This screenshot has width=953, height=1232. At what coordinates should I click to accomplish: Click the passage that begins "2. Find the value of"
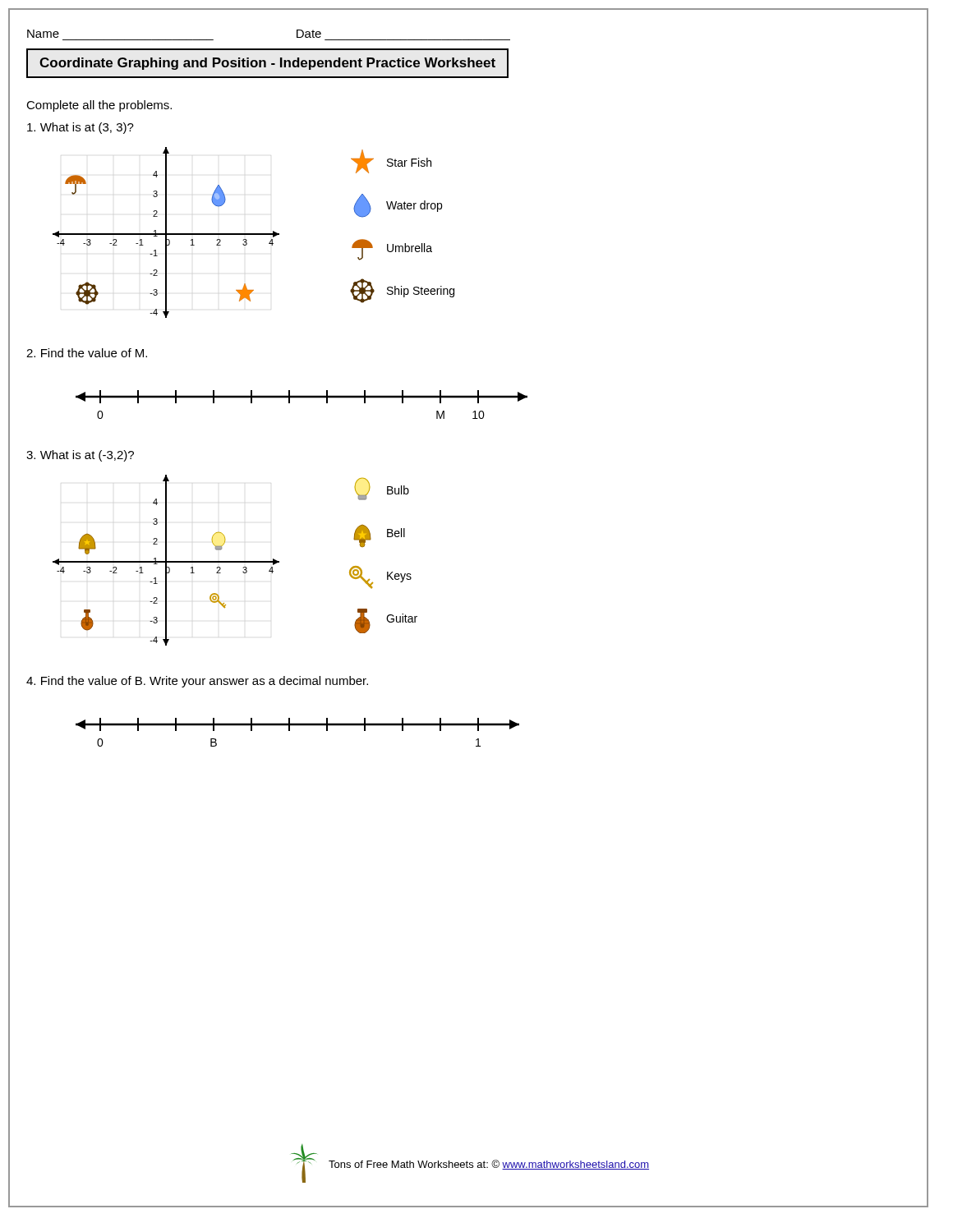(87, 353)
